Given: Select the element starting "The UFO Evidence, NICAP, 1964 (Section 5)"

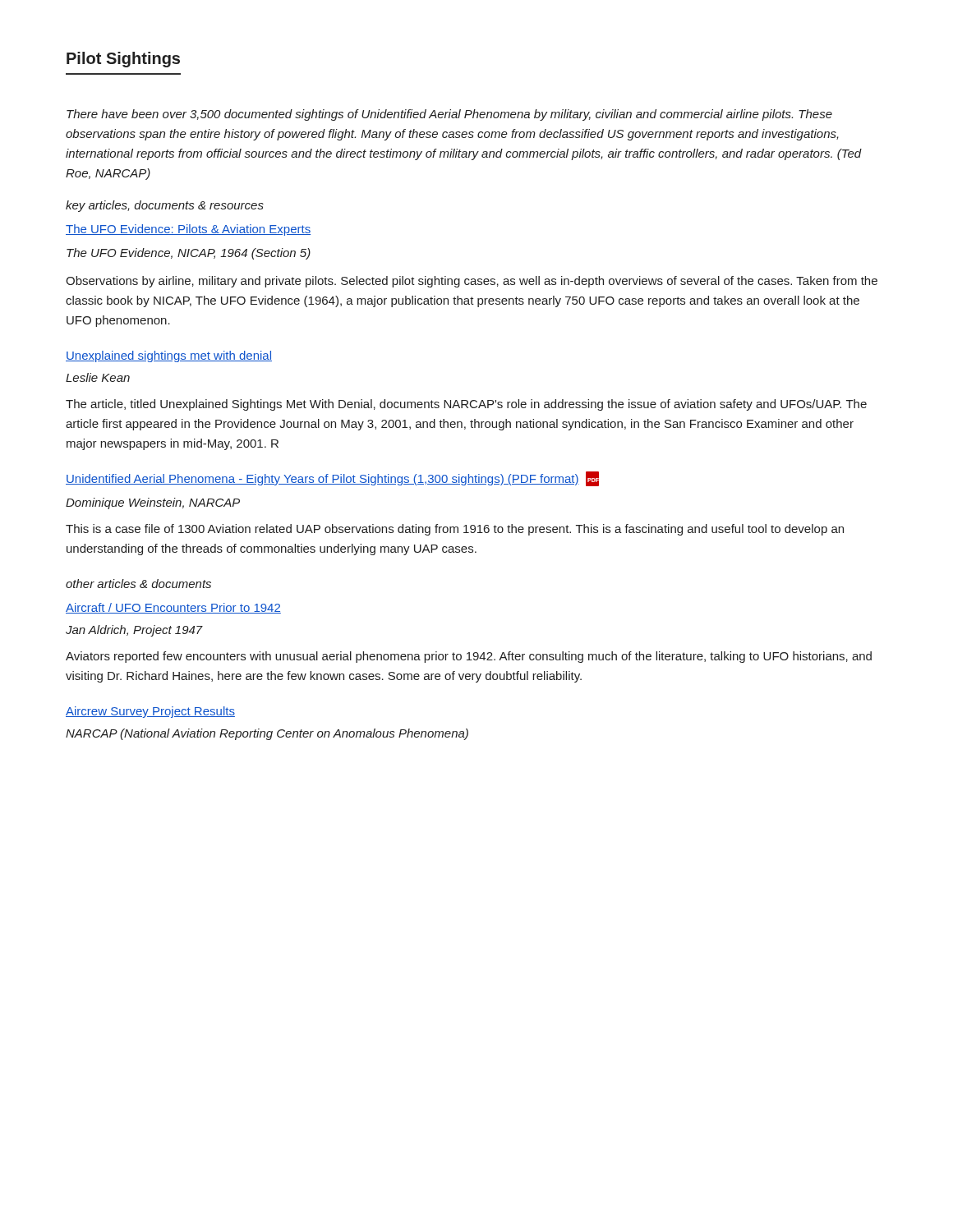Looking at the screenshot, I should point(188,253).
